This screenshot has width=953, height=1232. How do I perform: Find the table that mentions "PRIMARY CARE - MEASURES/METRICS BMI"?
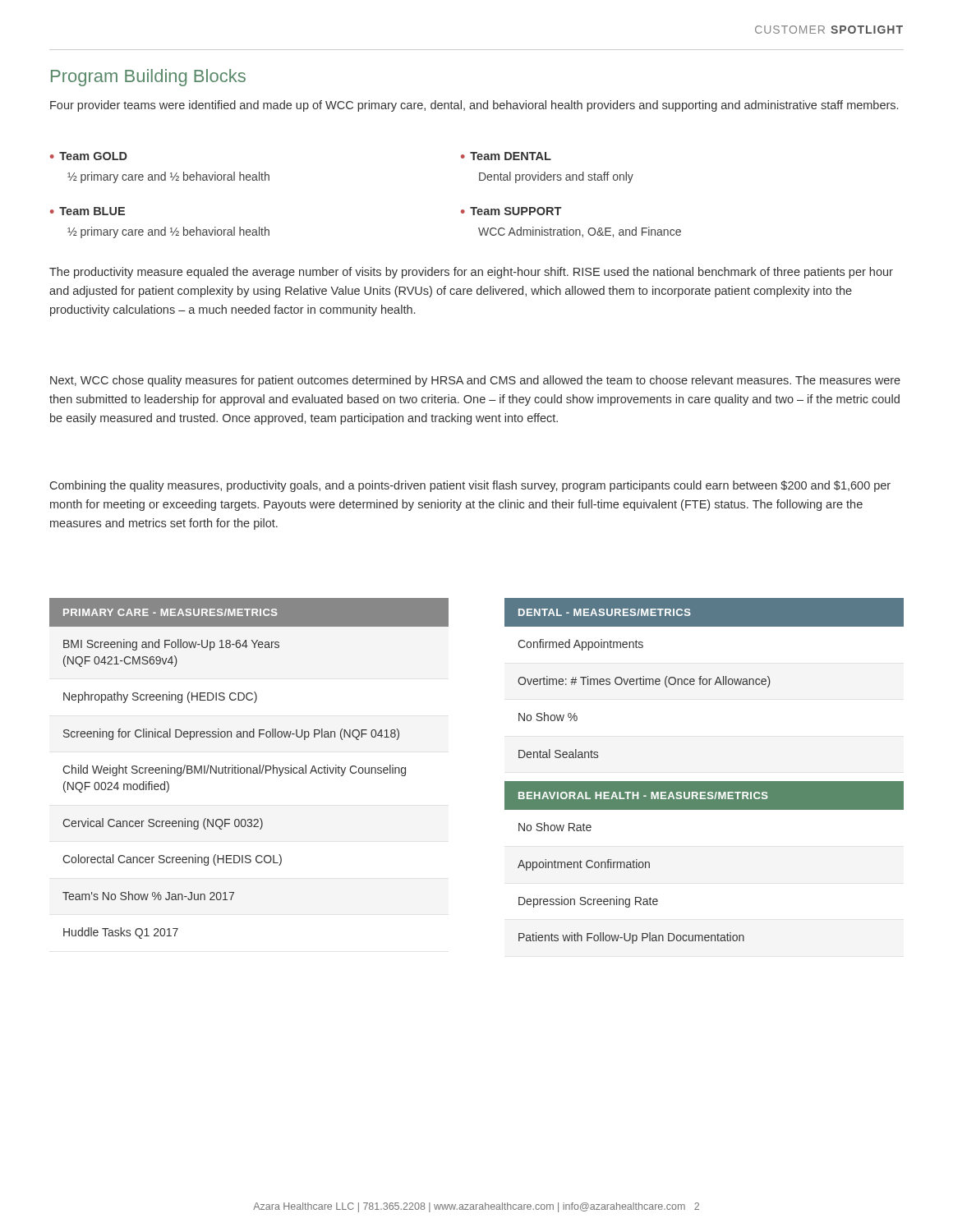tap(249, 775)
